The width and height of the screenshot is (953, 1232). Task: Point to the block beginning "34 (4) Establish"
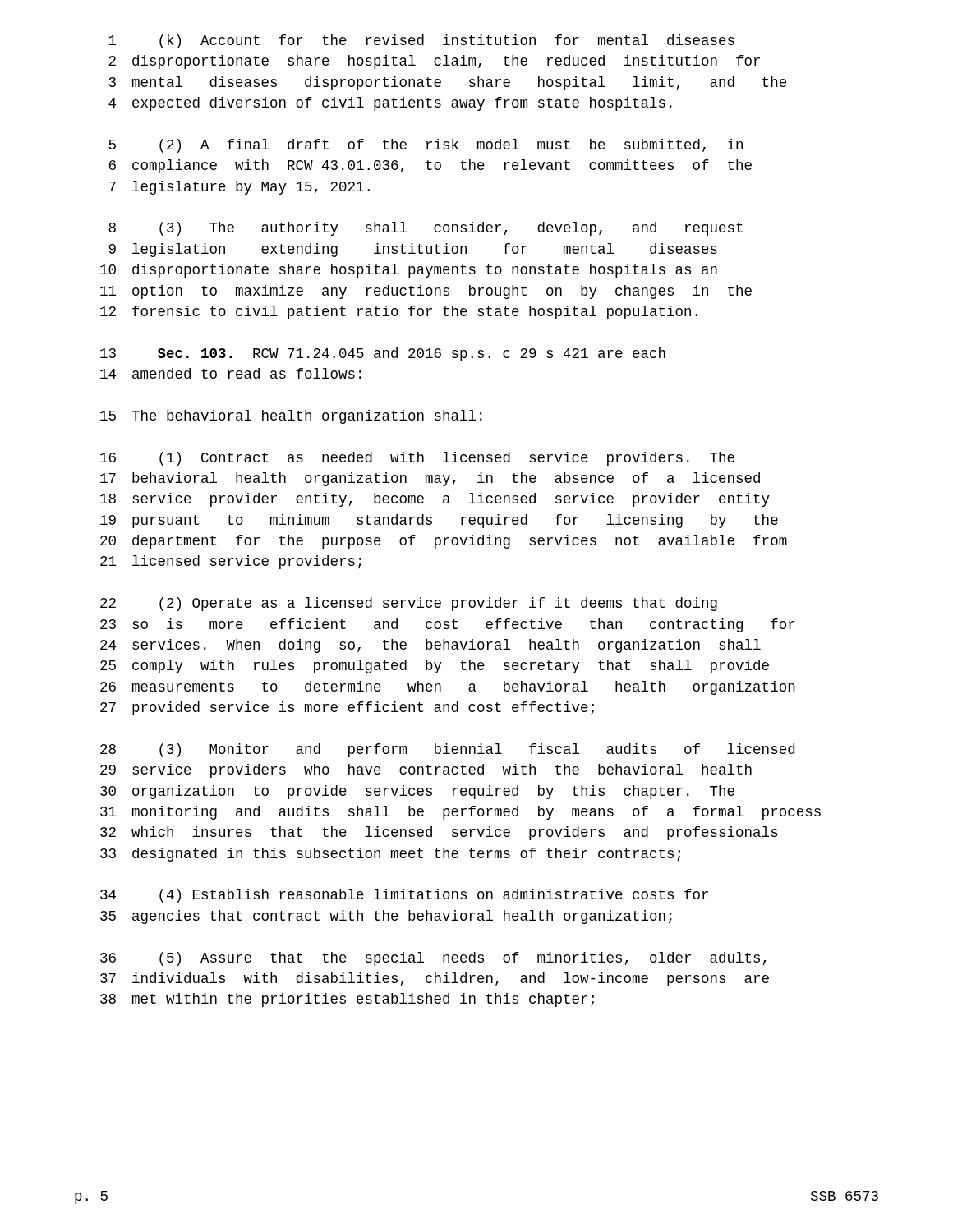click(x=476, y=907)
